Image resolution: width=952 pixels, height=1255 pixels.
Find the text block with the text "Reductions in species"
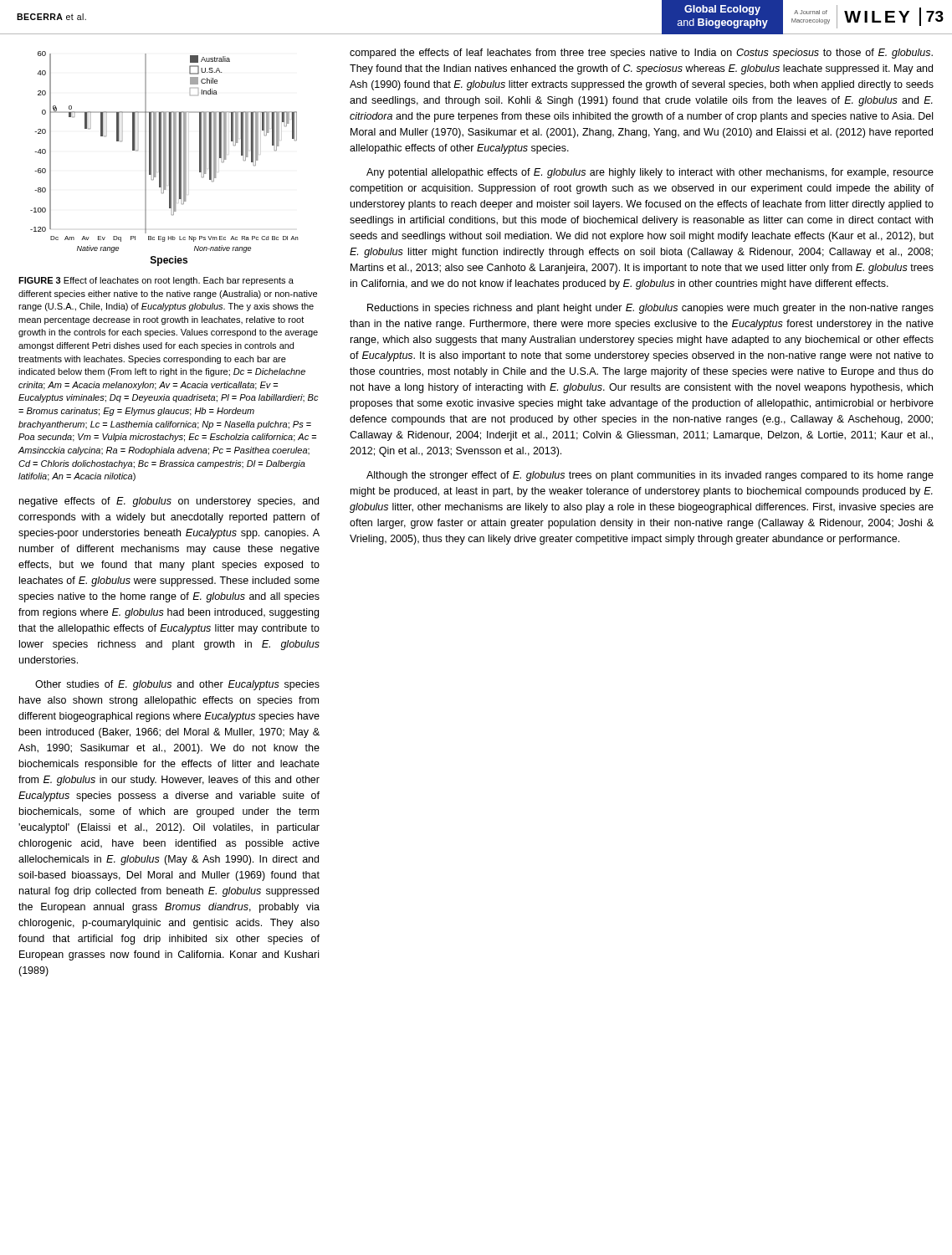click(x=642, y=379)
